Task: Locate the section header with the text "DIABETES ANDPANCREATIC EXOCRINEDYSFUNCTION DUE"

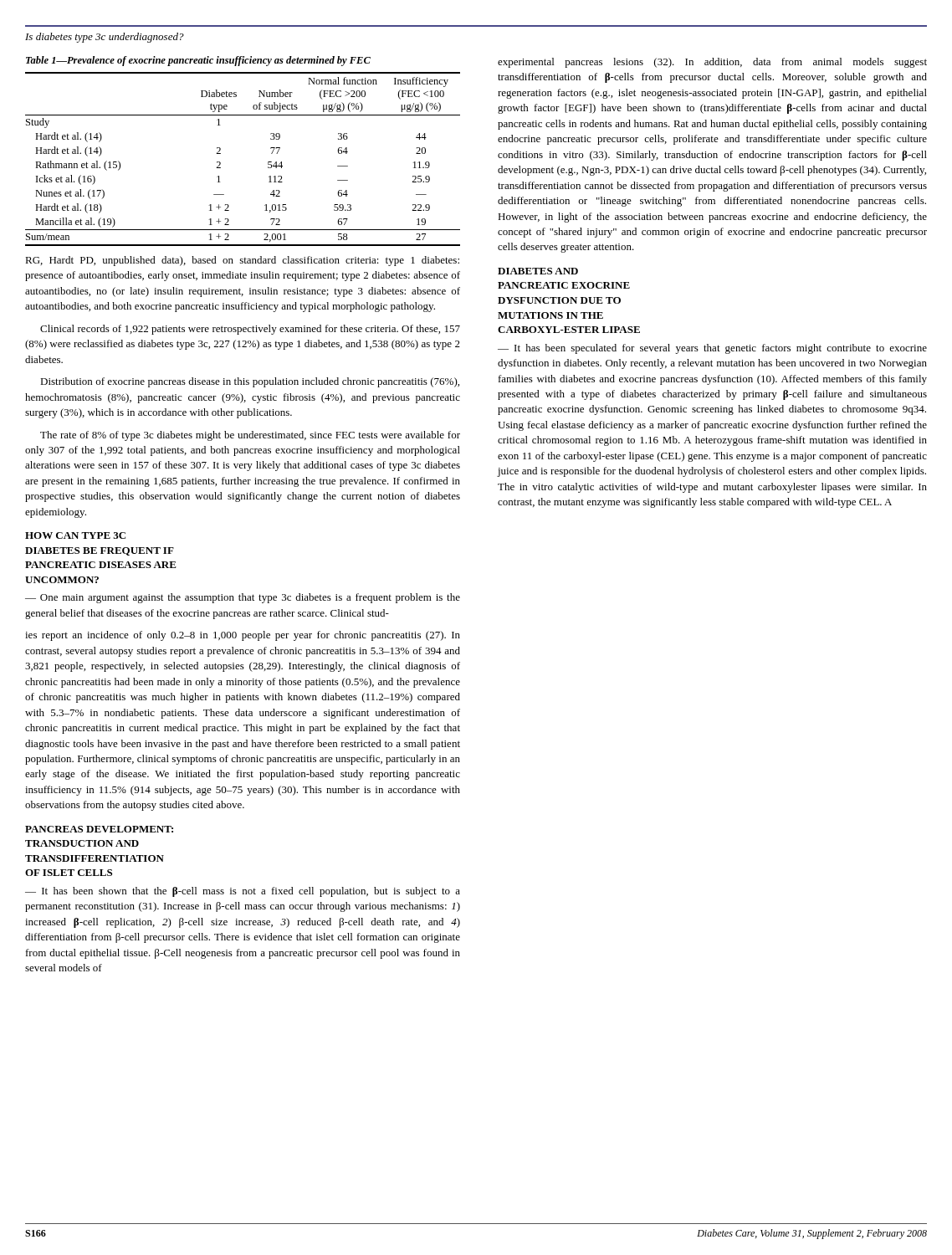Action: point(569,300)
